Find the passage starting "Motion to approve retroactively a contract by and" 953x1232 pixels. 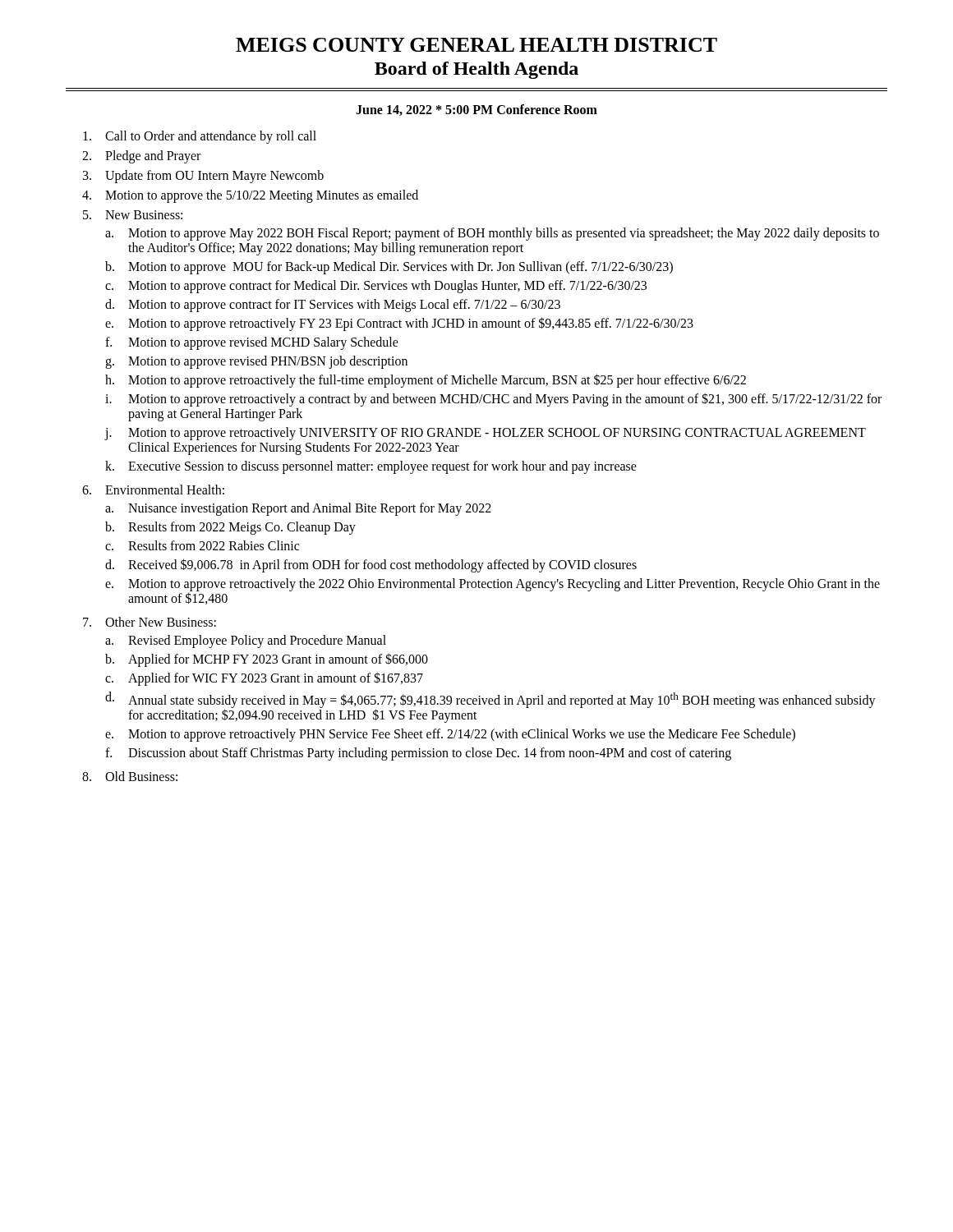[x=508, y=407]
